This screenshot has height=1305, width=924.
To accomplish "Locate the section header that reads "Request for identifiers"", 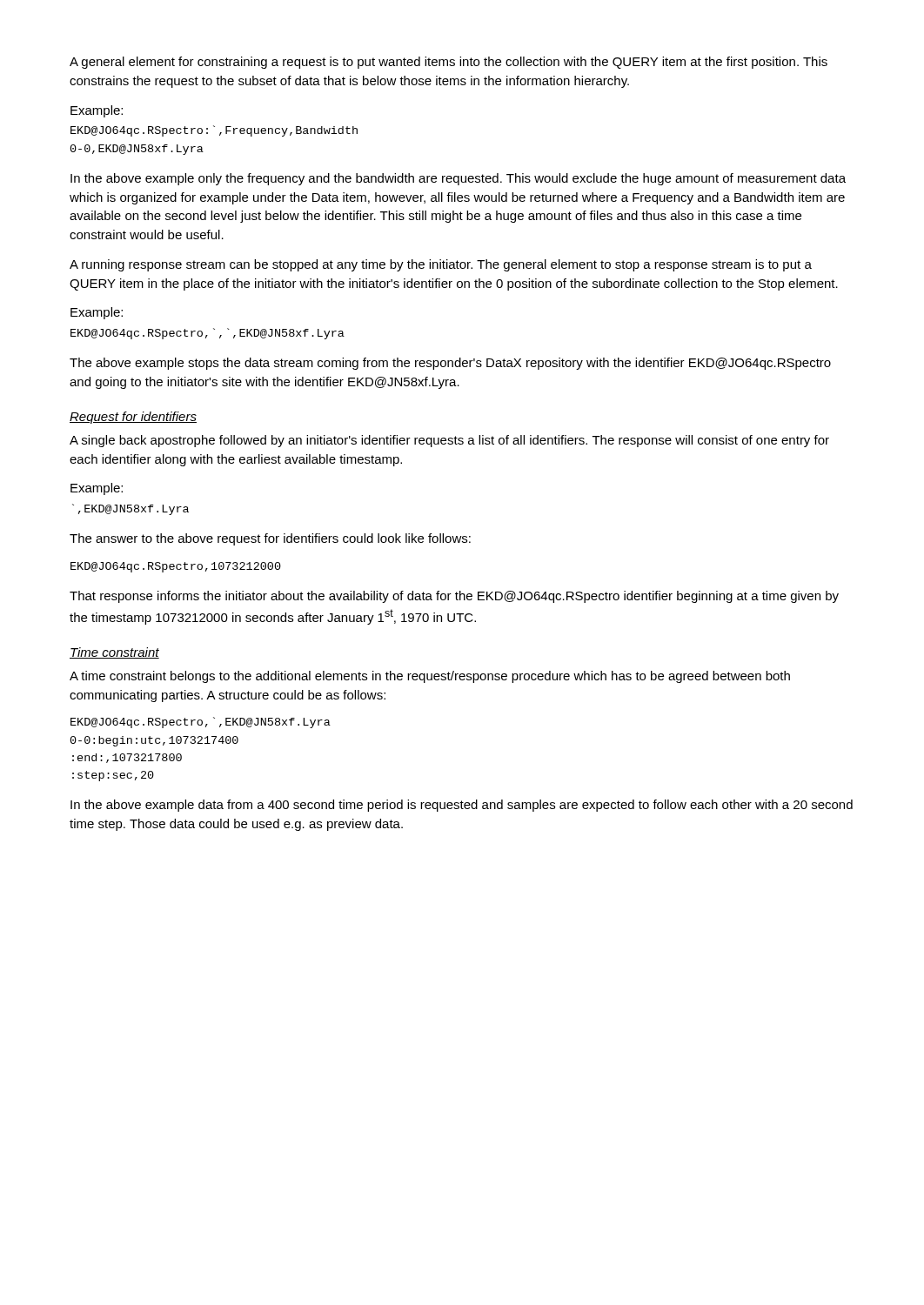I will coord(133,416).
